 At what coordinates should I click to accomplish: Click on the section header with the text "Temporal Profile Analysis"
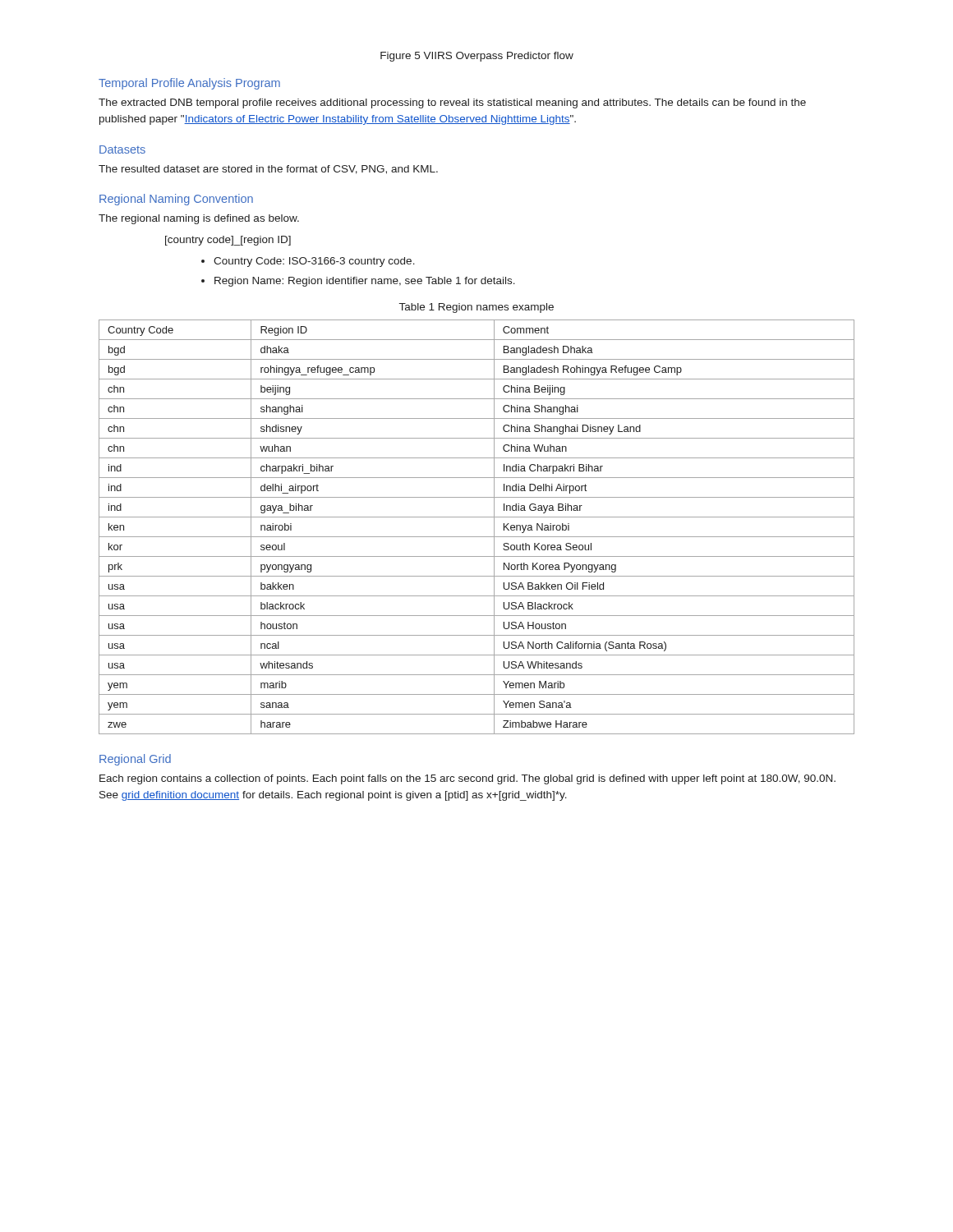[190, 83]
